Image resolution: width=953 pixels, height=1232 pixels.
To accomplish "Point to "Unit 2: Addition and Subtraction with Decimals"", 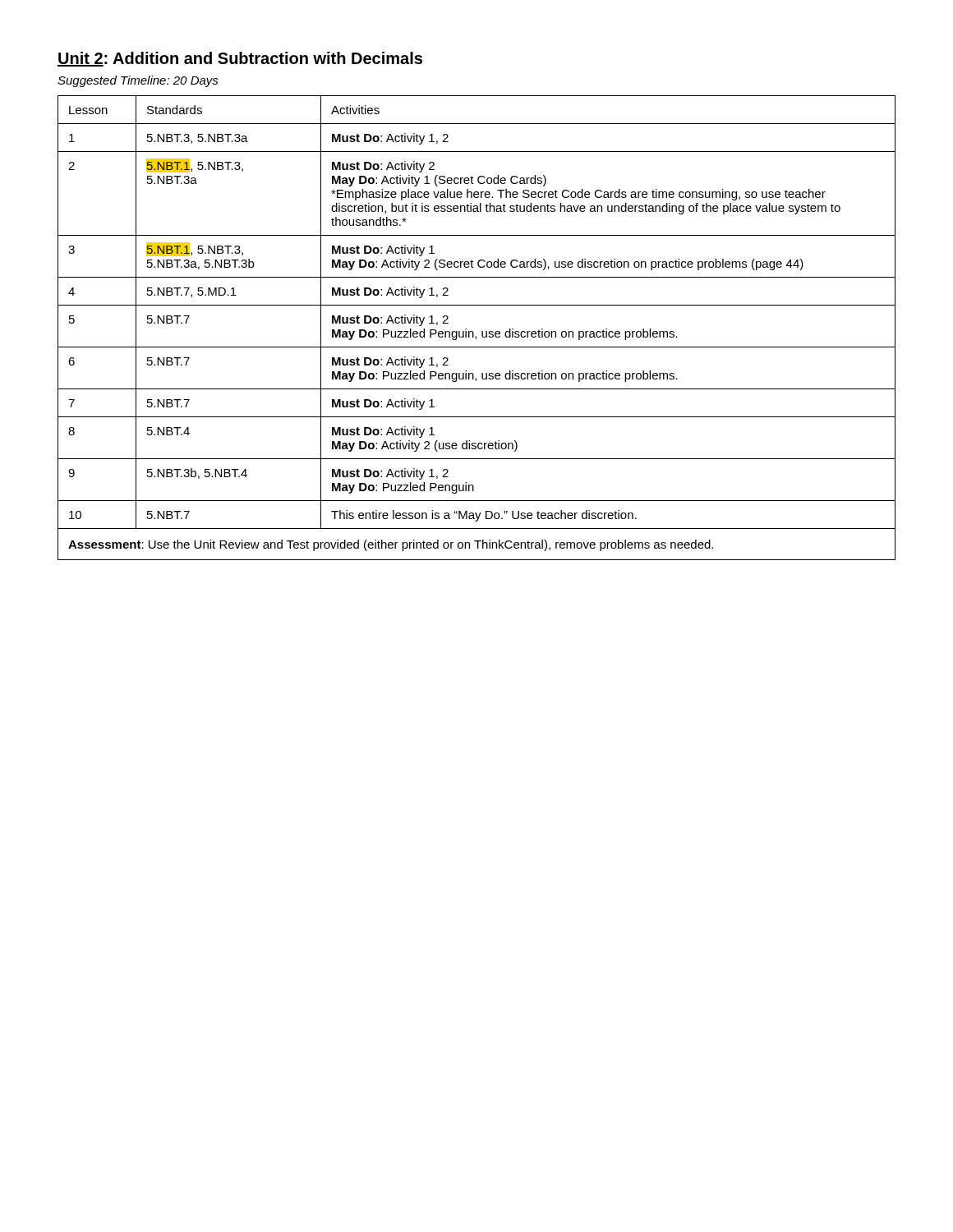I will (x=240, y=58).
